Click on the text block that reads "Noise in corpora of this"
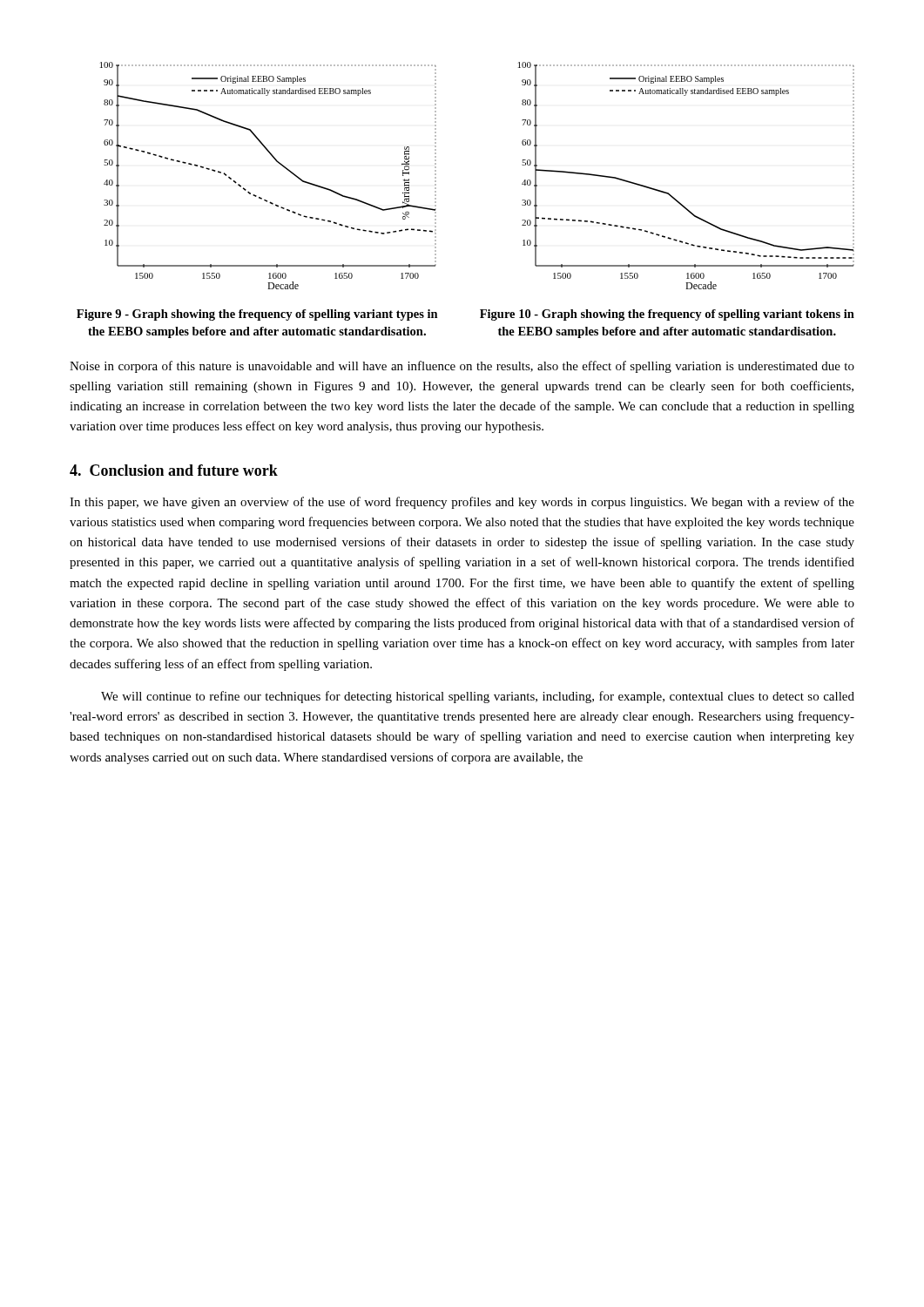 462,396
